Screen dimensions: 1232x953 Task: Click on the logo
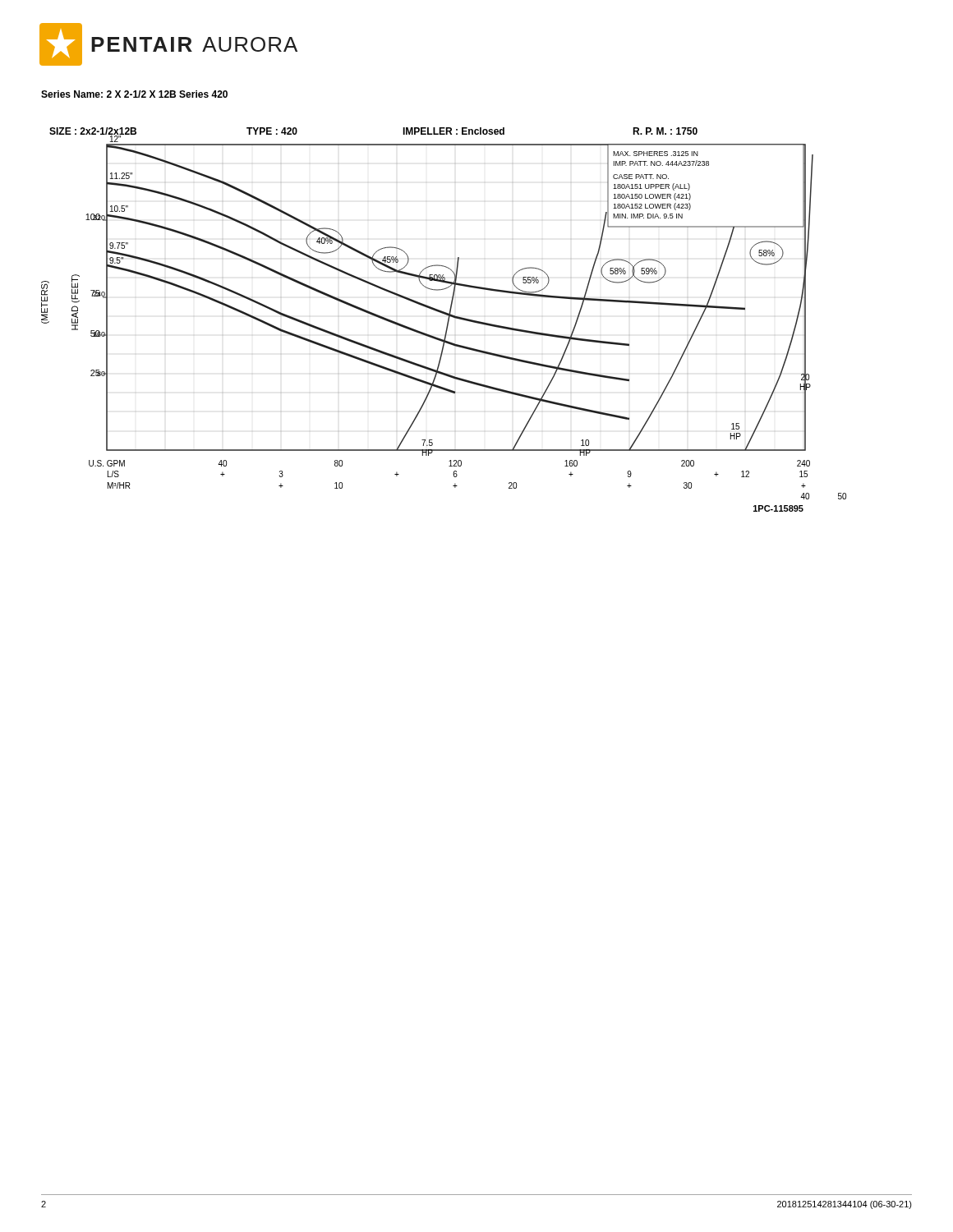[x=169, y=44]
